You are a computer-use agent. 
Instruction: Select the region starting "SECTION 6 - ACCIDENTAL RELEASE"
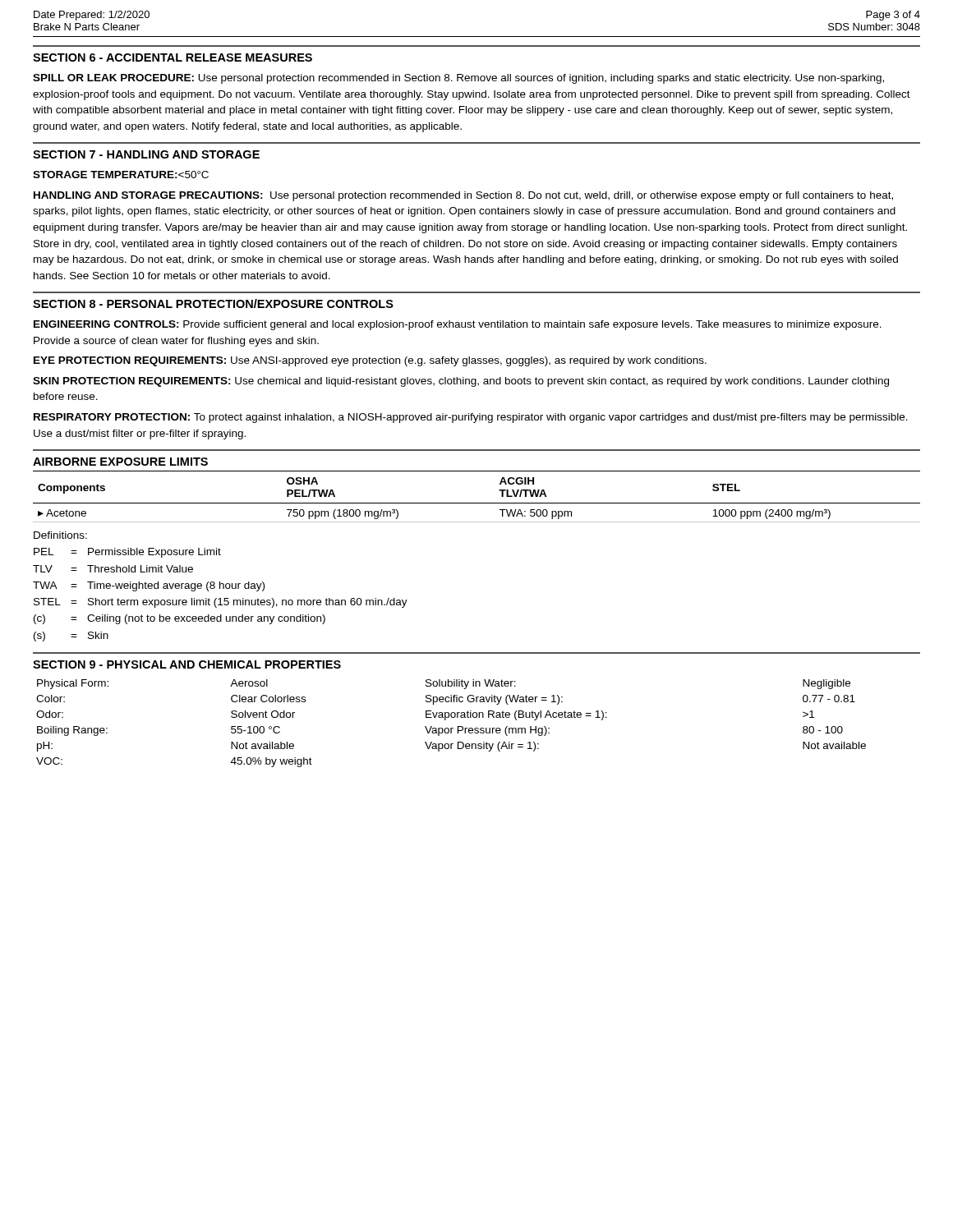[x=476, y=56]
